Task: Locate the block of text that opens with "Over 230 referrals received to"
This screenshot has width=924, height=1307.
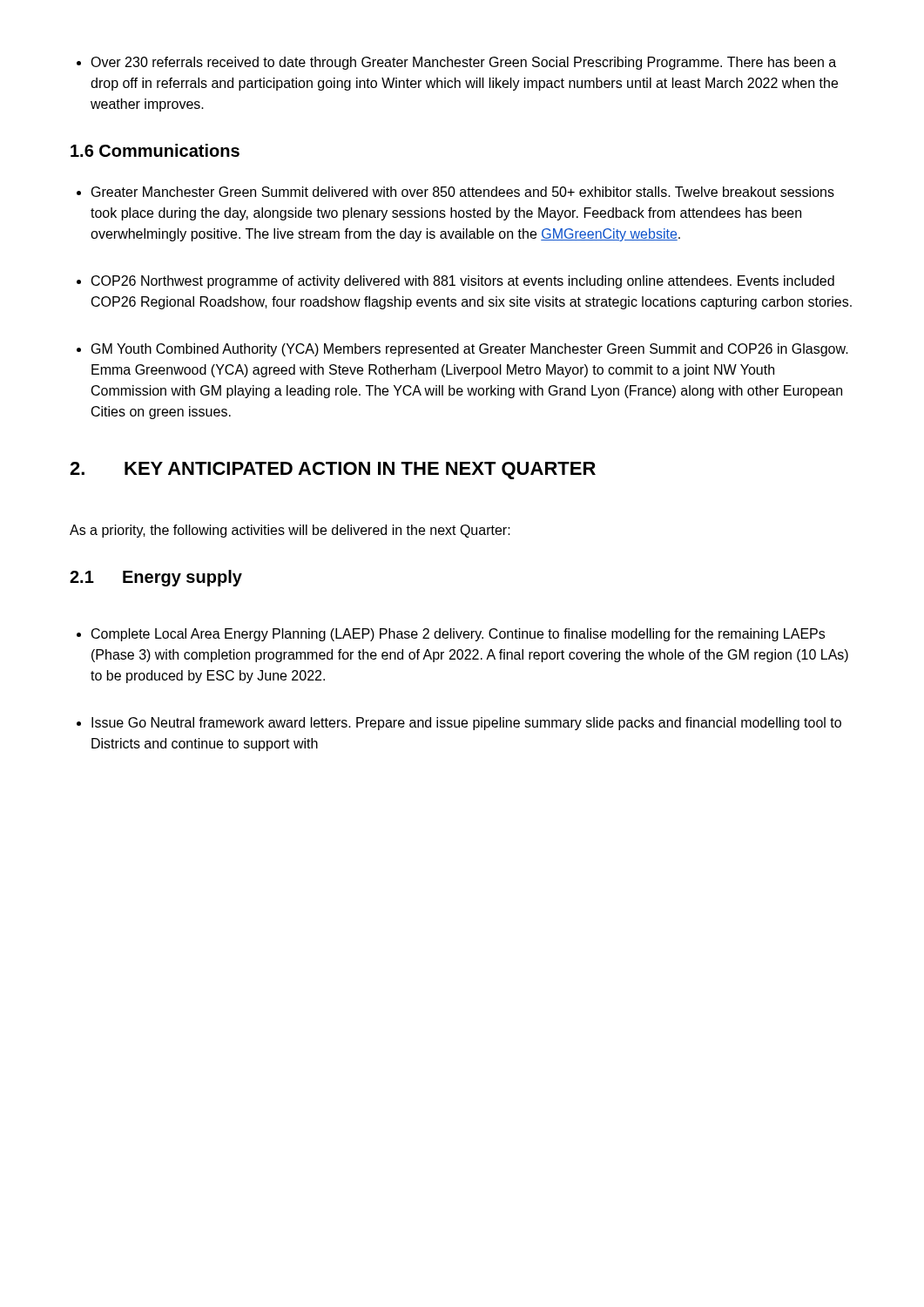Action: (x=462, y=84)
